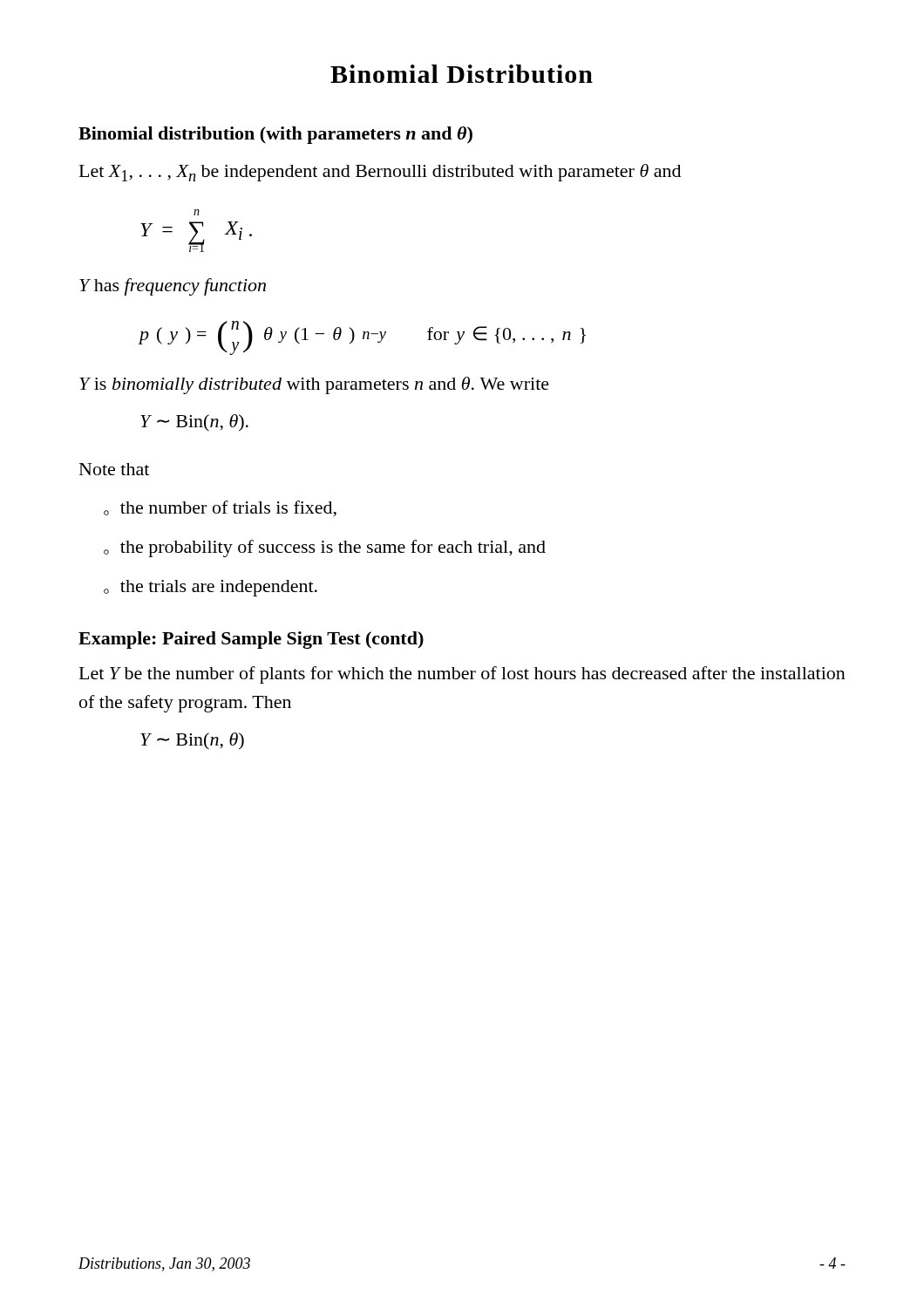Image resolution: width=924 pixels, height=1308 pixels.
Task: Select the text starting "◦ the number of trials"
Action: [x=220, y=509]
